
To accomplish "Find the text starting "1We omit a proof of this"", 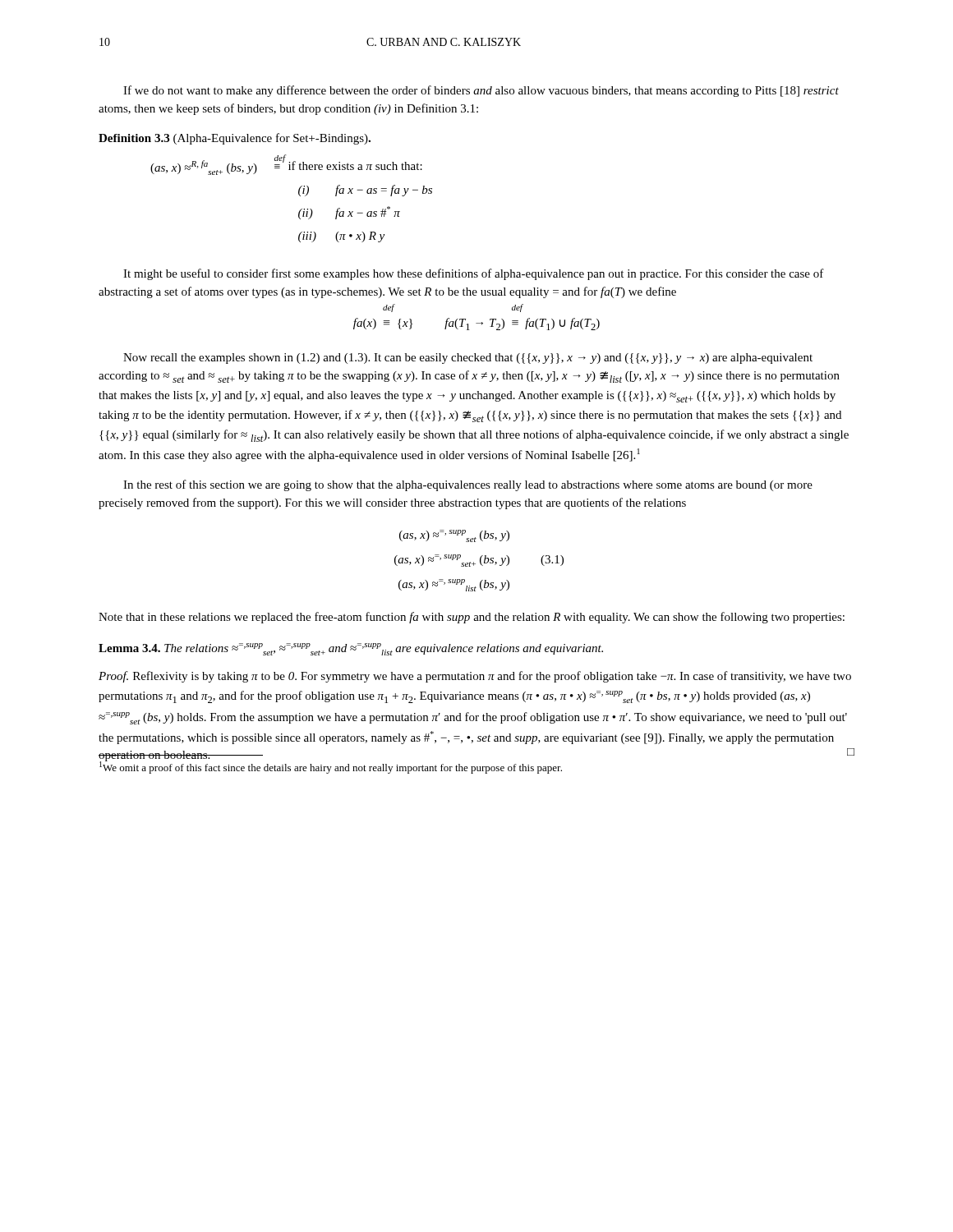I will [x=331, y=767].
